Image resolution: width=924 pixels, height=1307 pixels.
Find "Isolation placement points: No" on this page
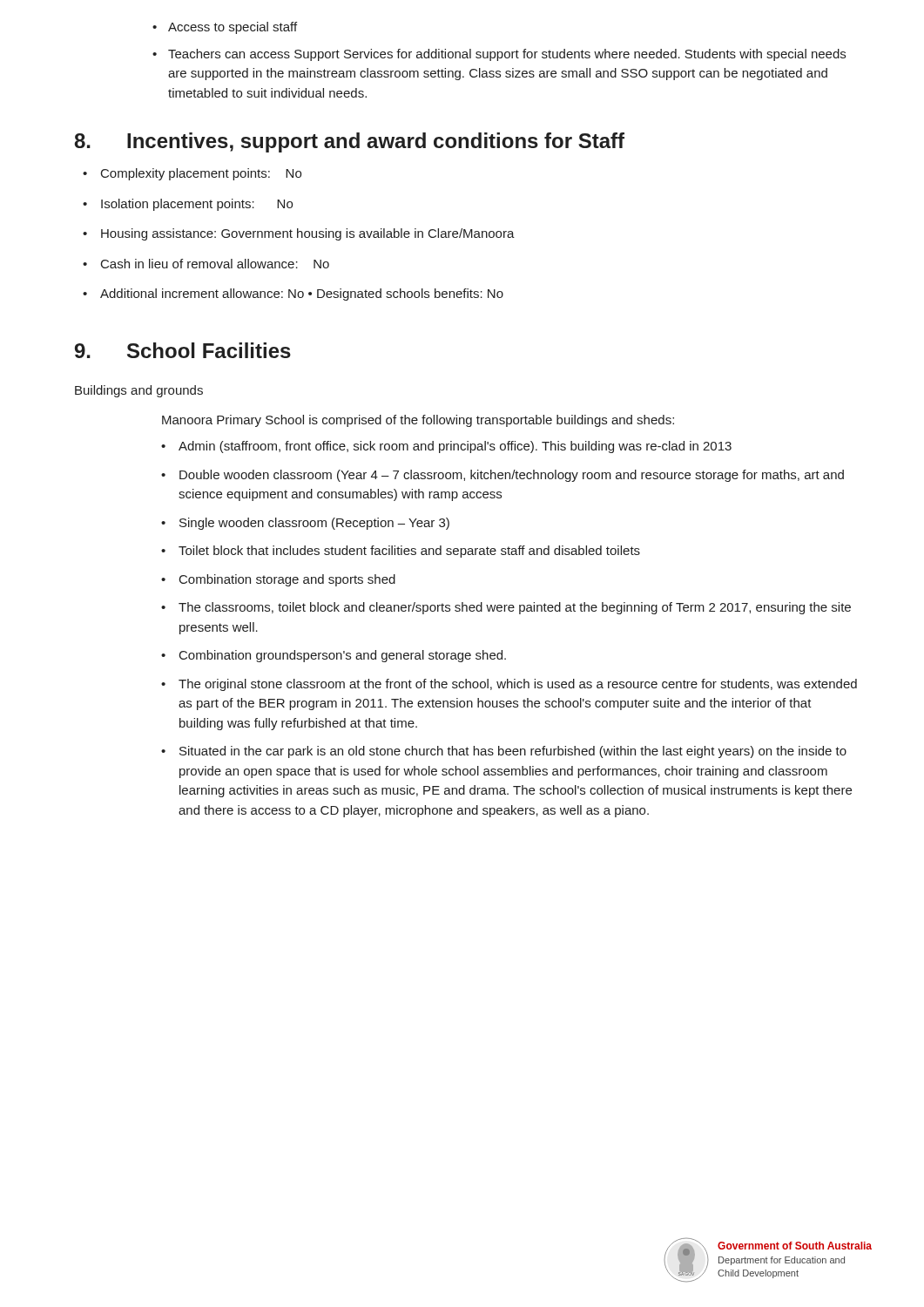(188, 205)
